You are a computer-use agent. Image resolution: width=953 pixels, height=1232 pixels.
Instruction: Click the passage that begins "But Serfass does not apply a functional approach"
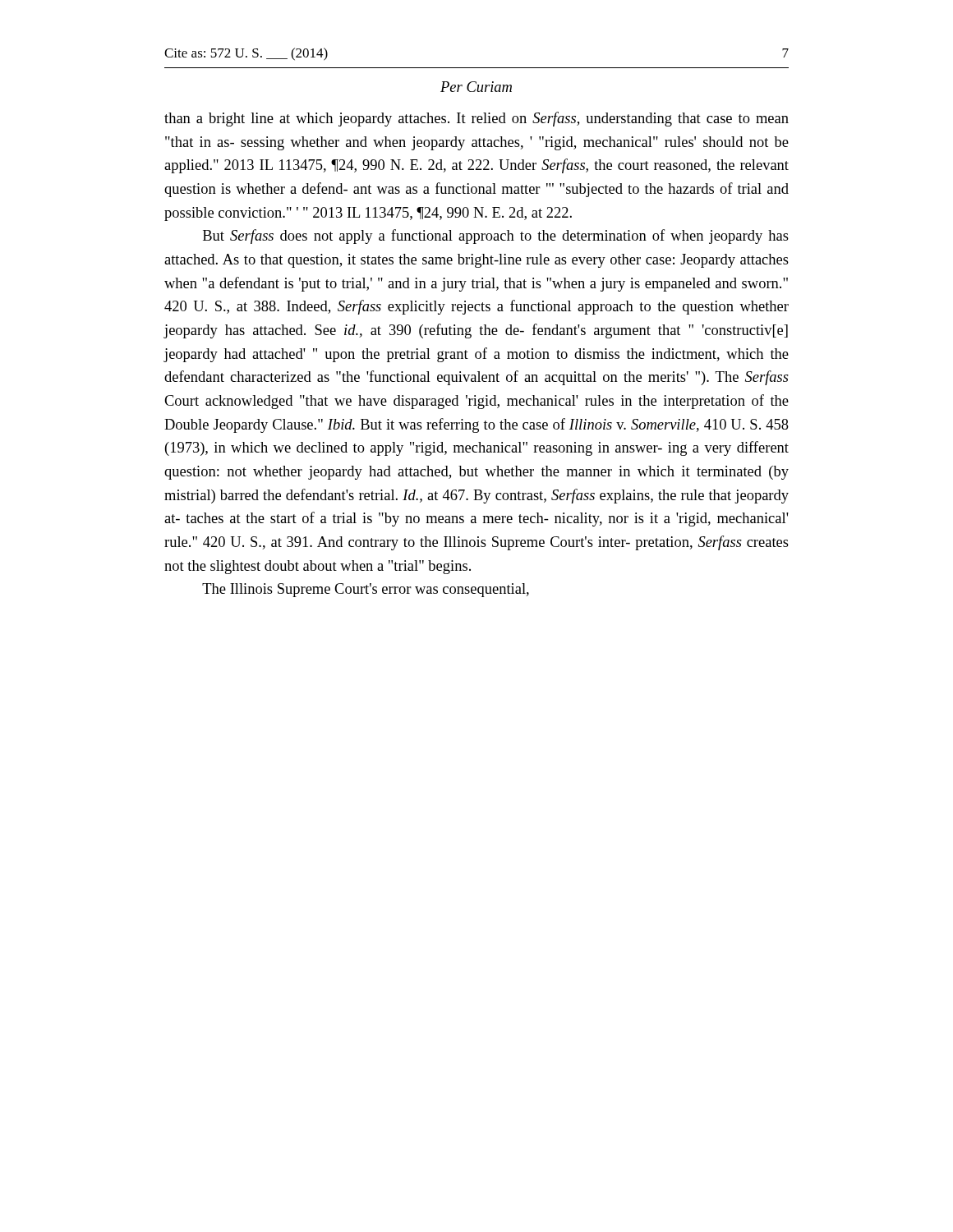[x=476, y=401]
